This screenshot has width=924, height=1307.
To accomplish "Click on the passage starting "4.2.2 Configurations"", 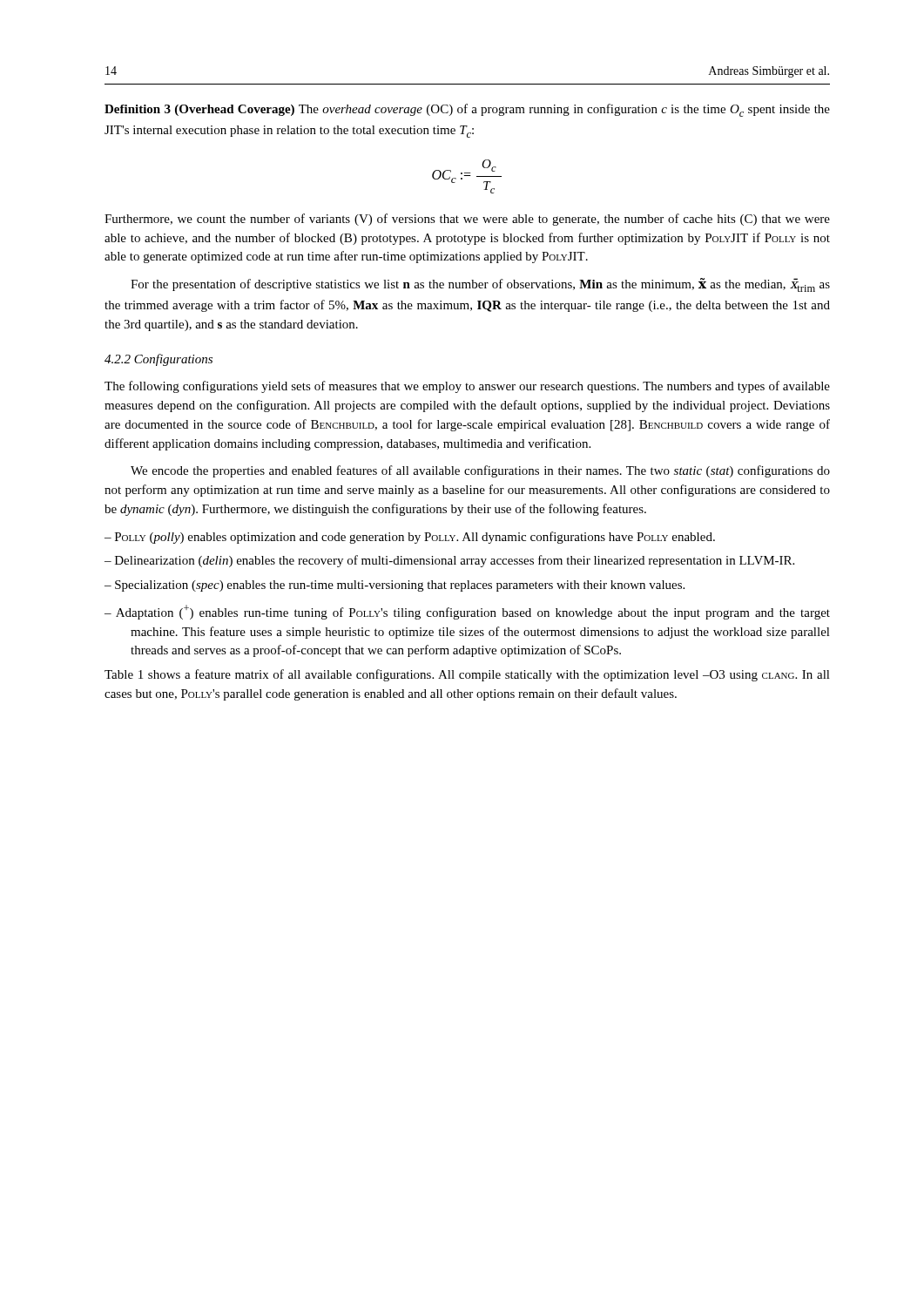I will (158, 360).
